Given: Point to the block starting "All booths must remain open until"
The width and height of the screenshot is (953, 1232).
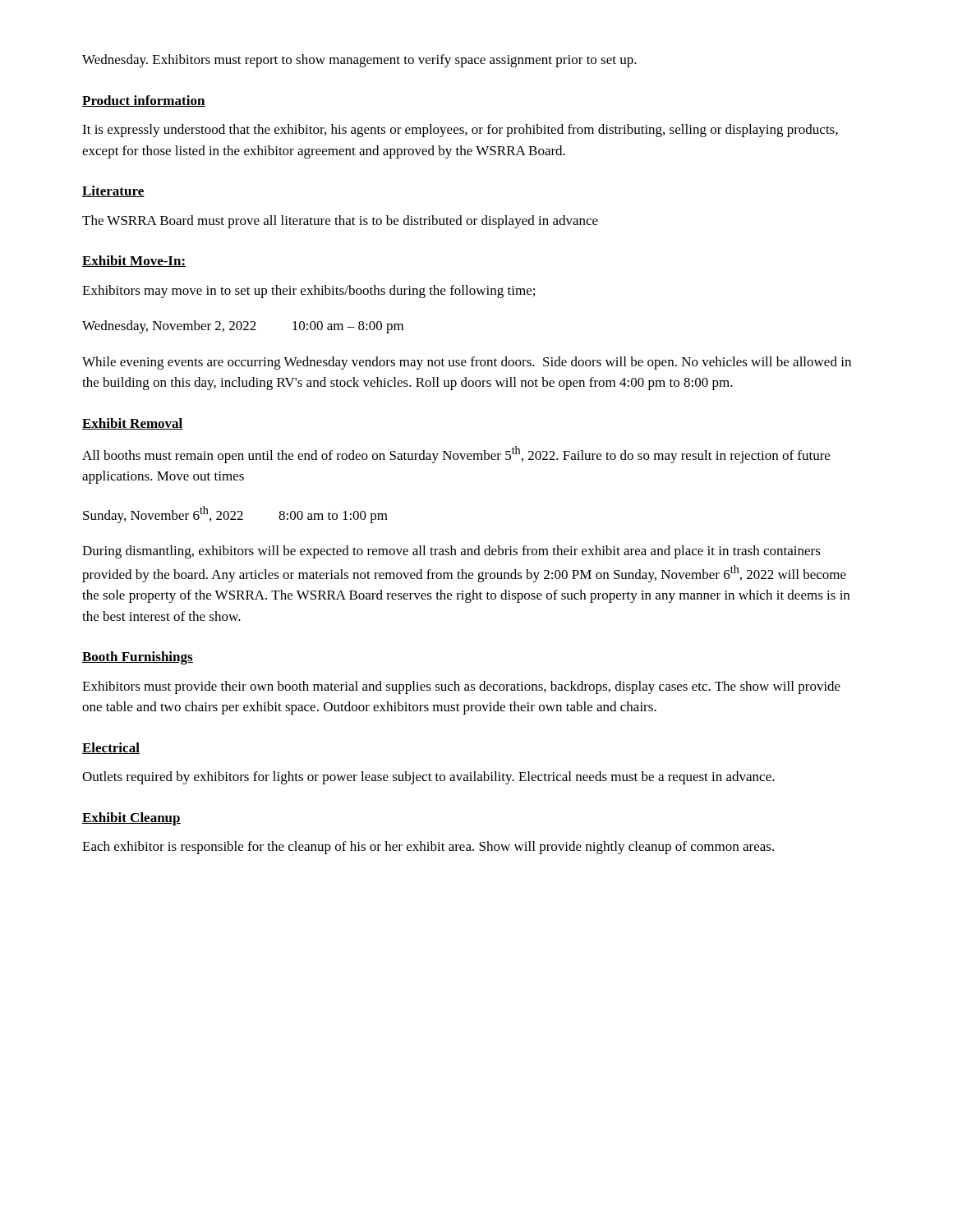Looking at the screenshot, I should 456,464.
